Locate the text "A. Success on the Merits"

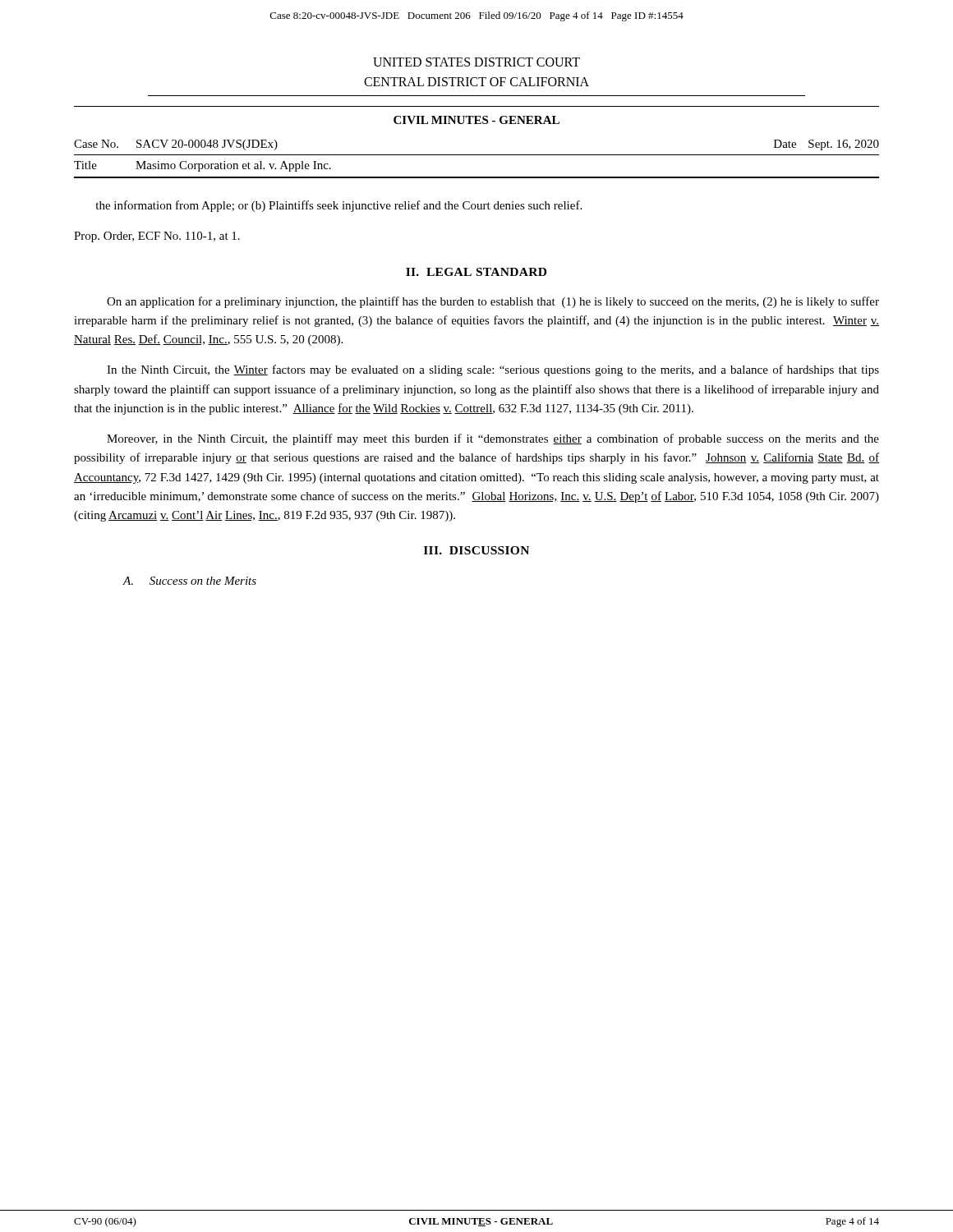coord(190,581)
